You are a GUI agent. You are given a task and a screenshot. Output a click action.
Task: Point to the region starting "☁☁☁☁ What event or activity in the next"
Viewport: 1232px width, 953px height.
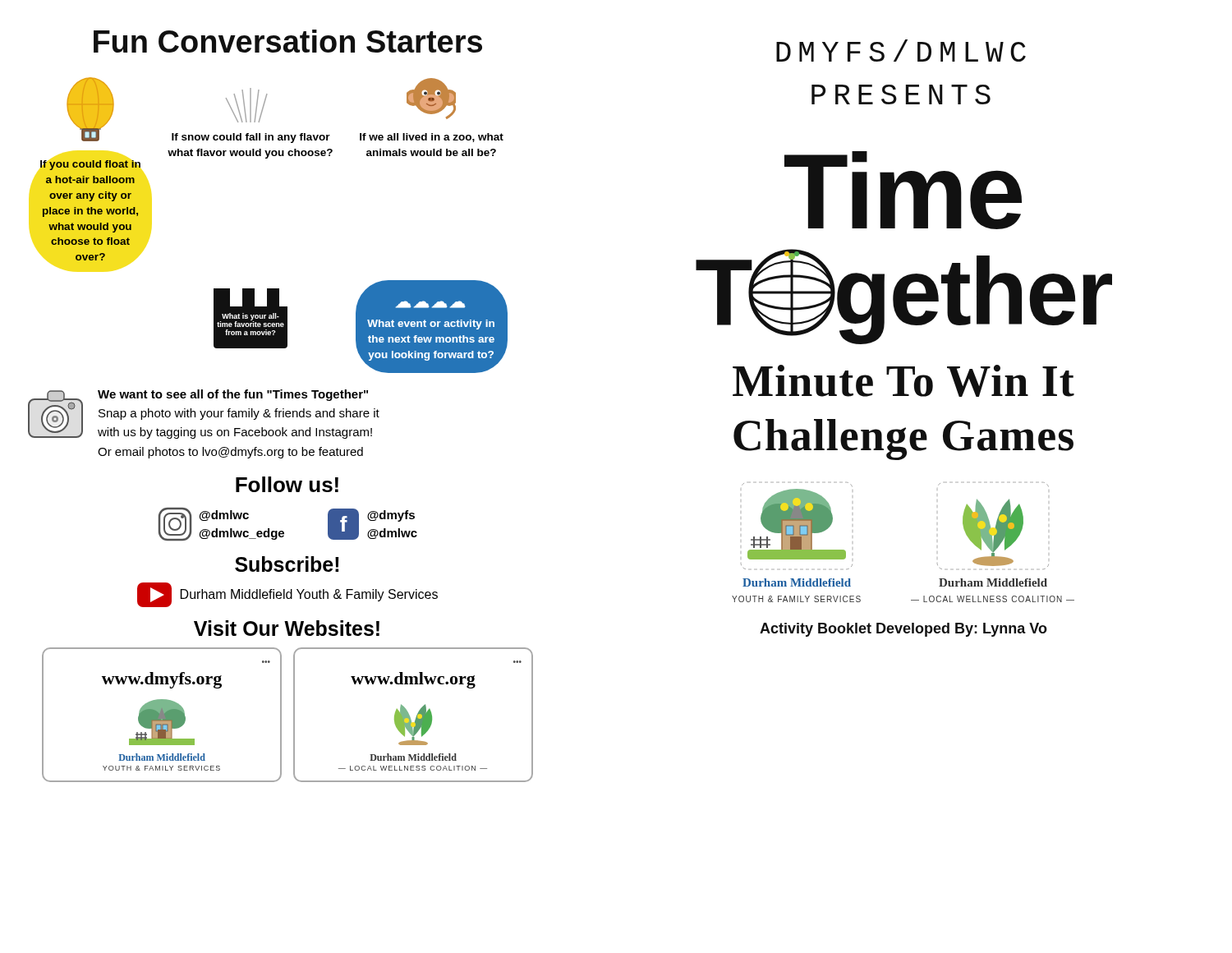coord(431,327)
